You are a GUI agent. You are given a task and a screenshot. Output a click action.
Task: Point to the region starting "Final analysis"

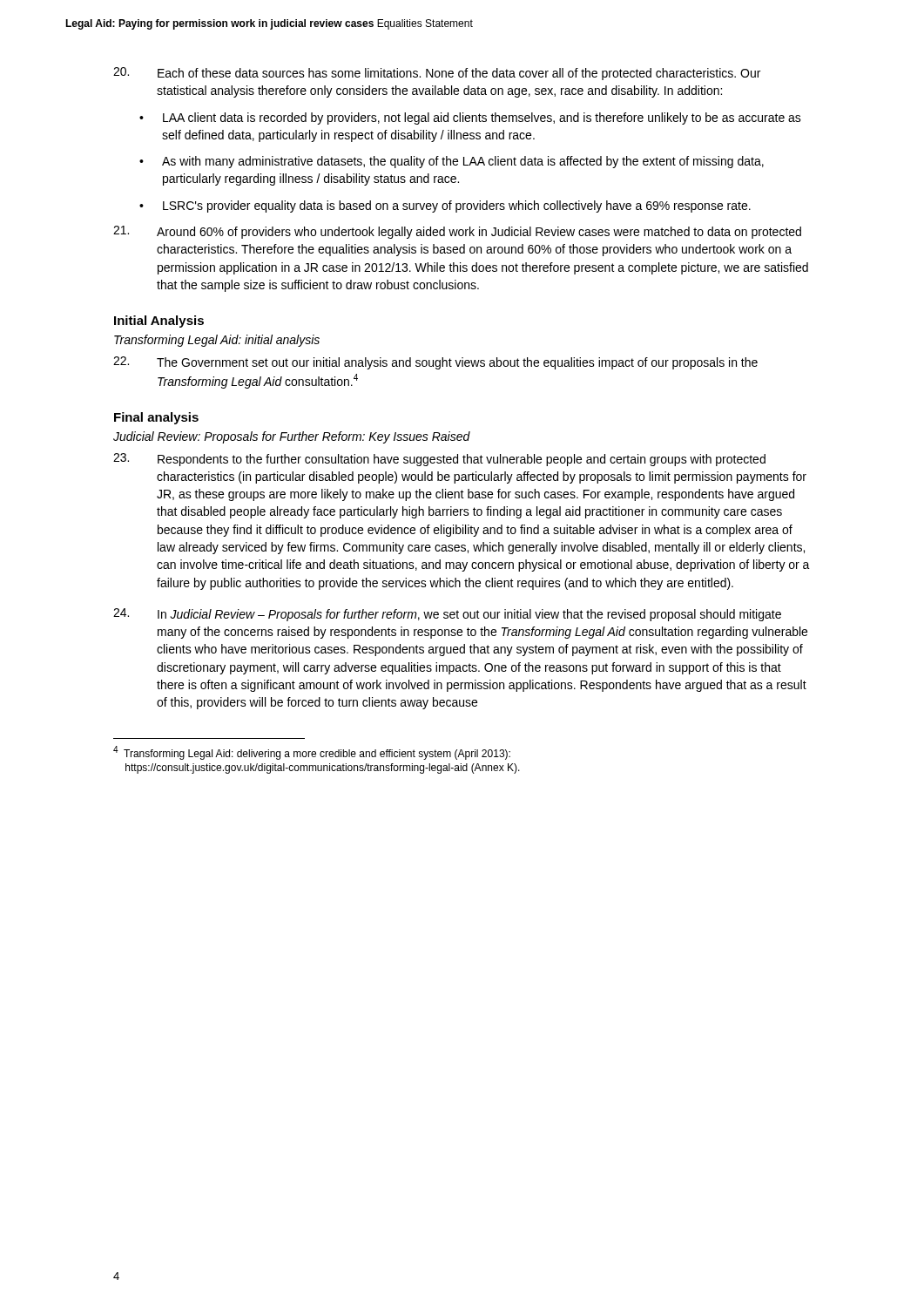156,416
